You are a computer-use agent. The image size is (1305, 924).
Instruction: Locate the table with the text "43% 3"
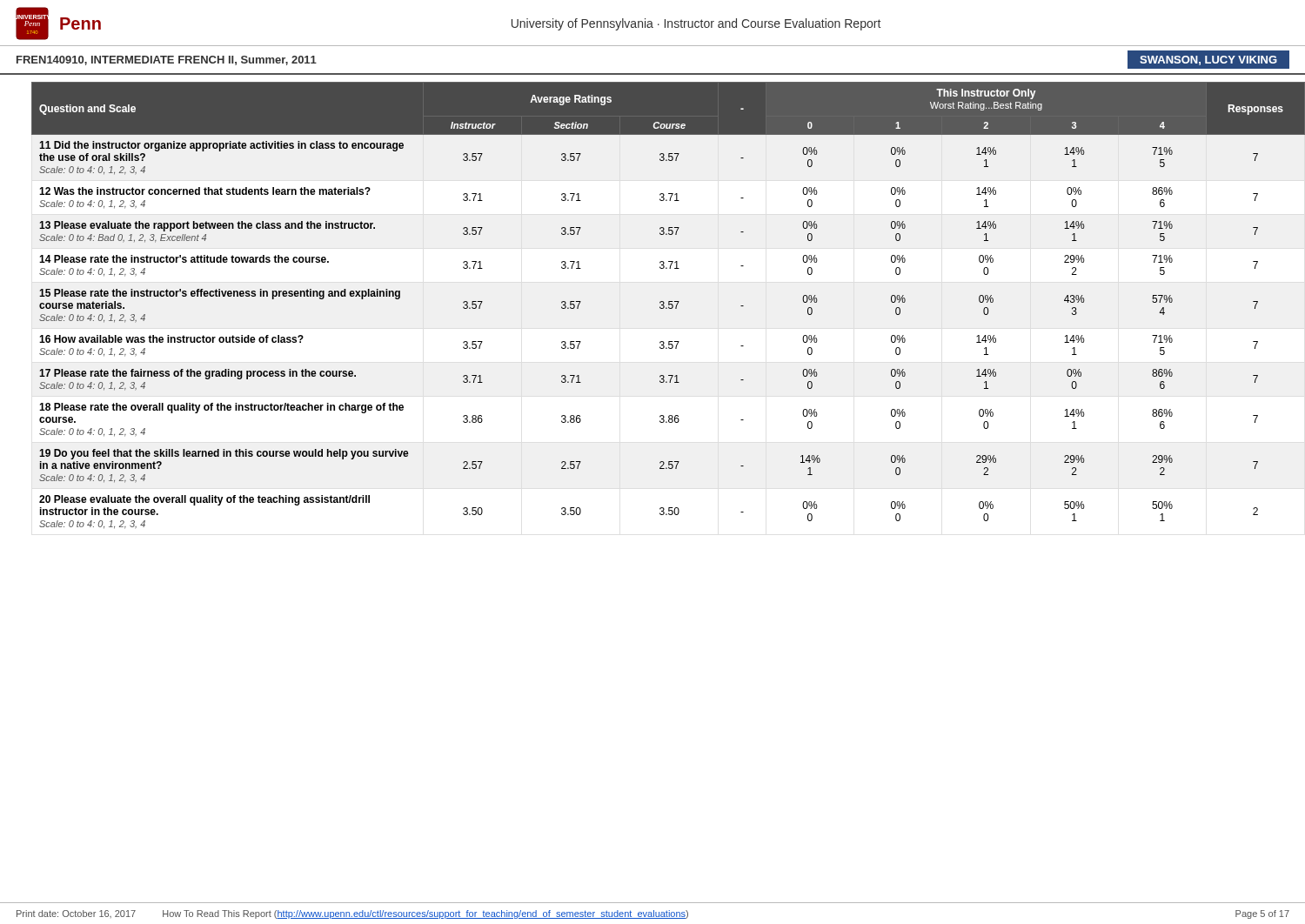(652, 308)
